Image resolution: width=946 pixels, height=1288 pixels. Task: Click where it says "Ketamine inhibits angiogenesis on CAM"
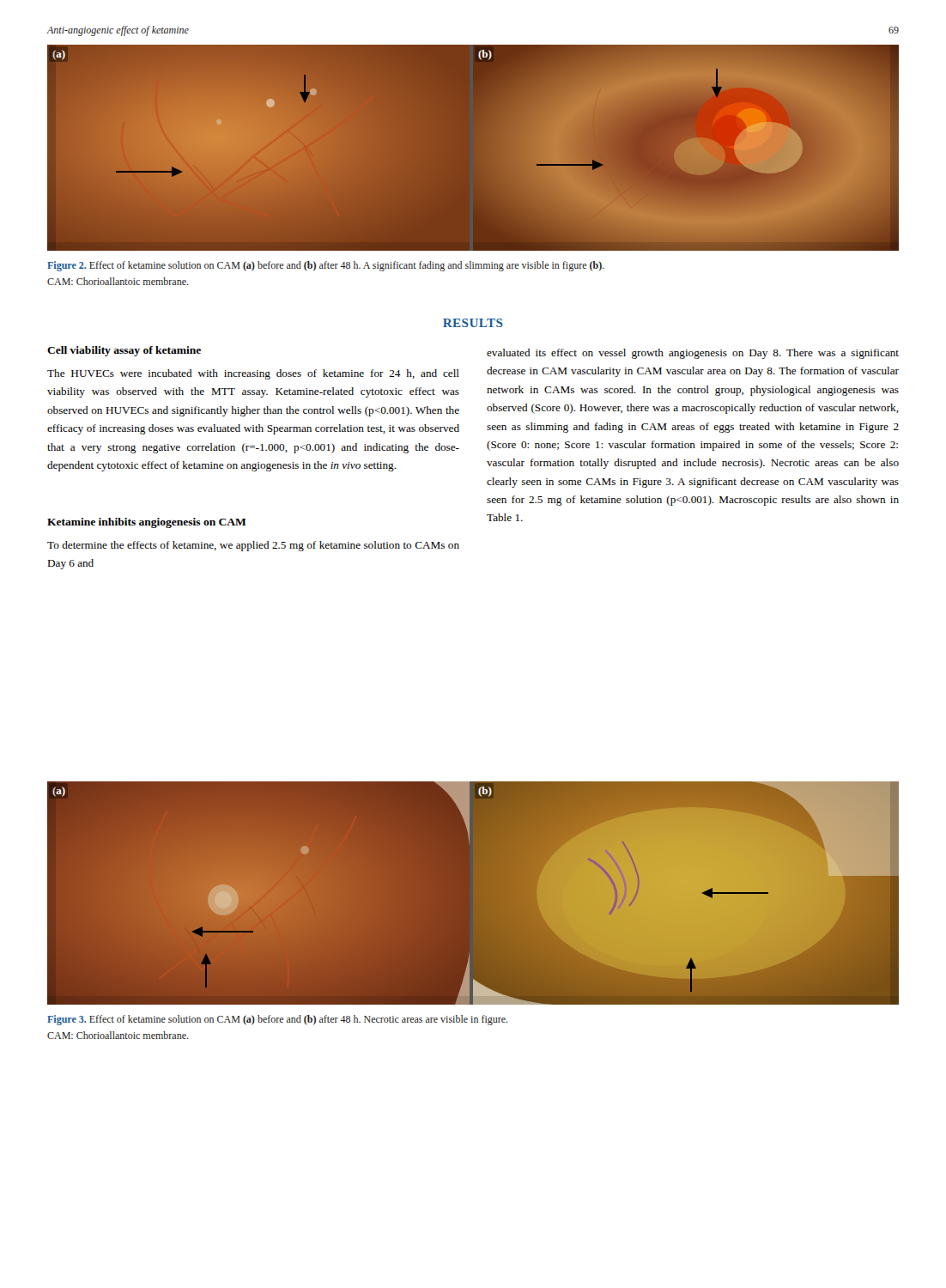tap(147, 522)
